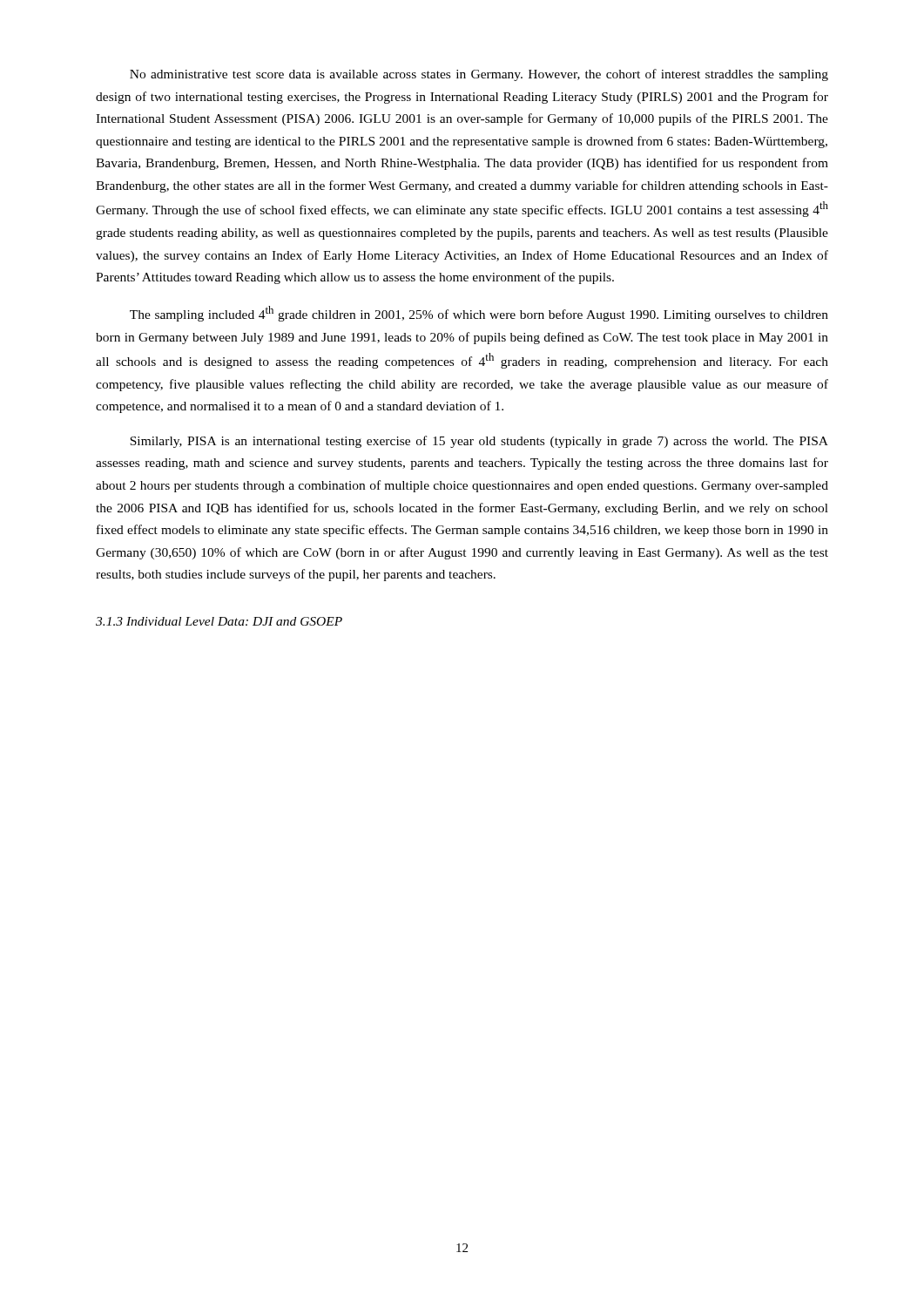
Task: Find the block on this page that starts "The sampling included 4th grade children in 2001,"
Action: click(462, 358)
